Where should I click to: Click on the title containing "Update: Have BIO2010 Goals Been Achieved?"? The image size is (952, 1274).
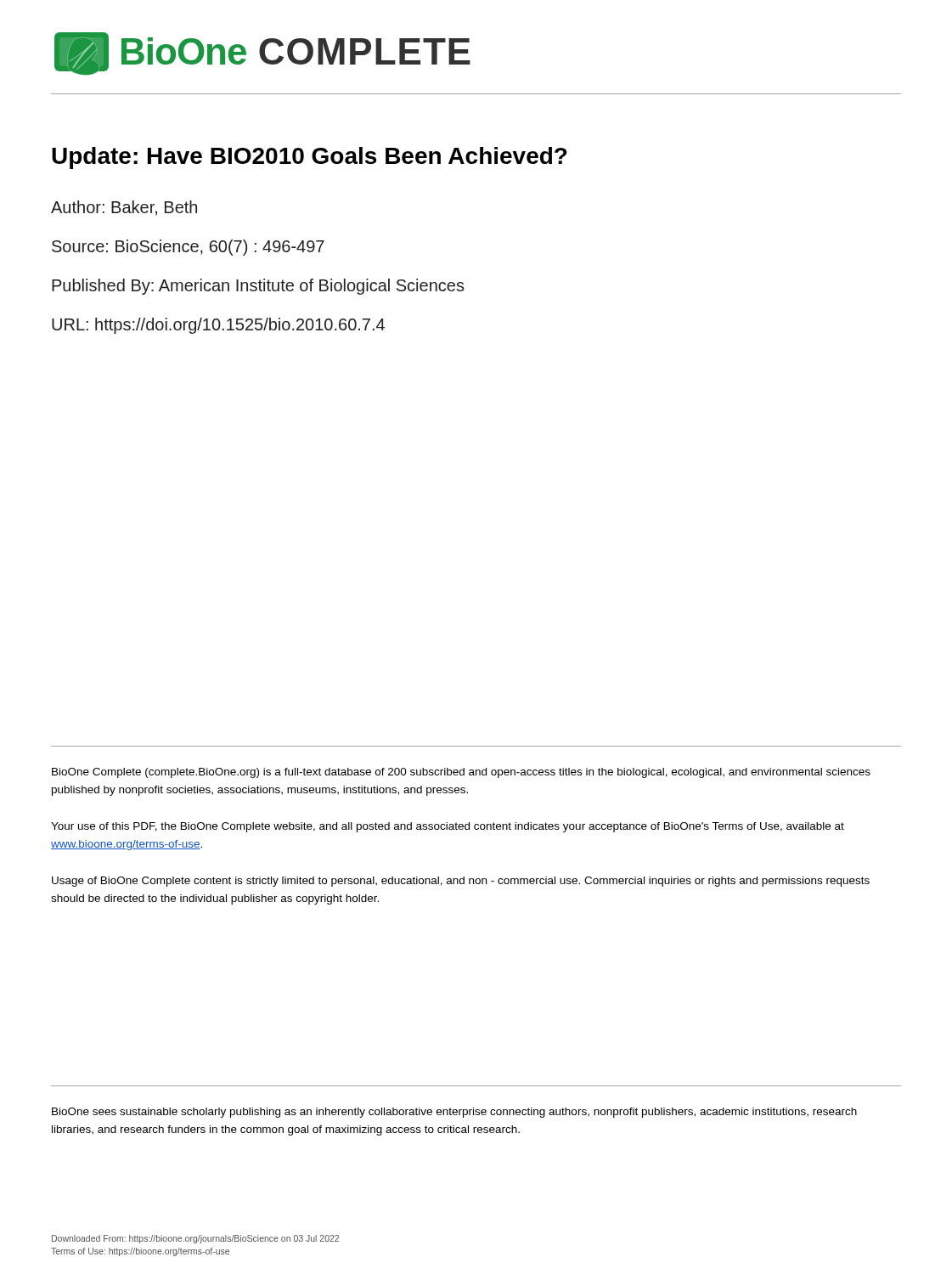310,156
